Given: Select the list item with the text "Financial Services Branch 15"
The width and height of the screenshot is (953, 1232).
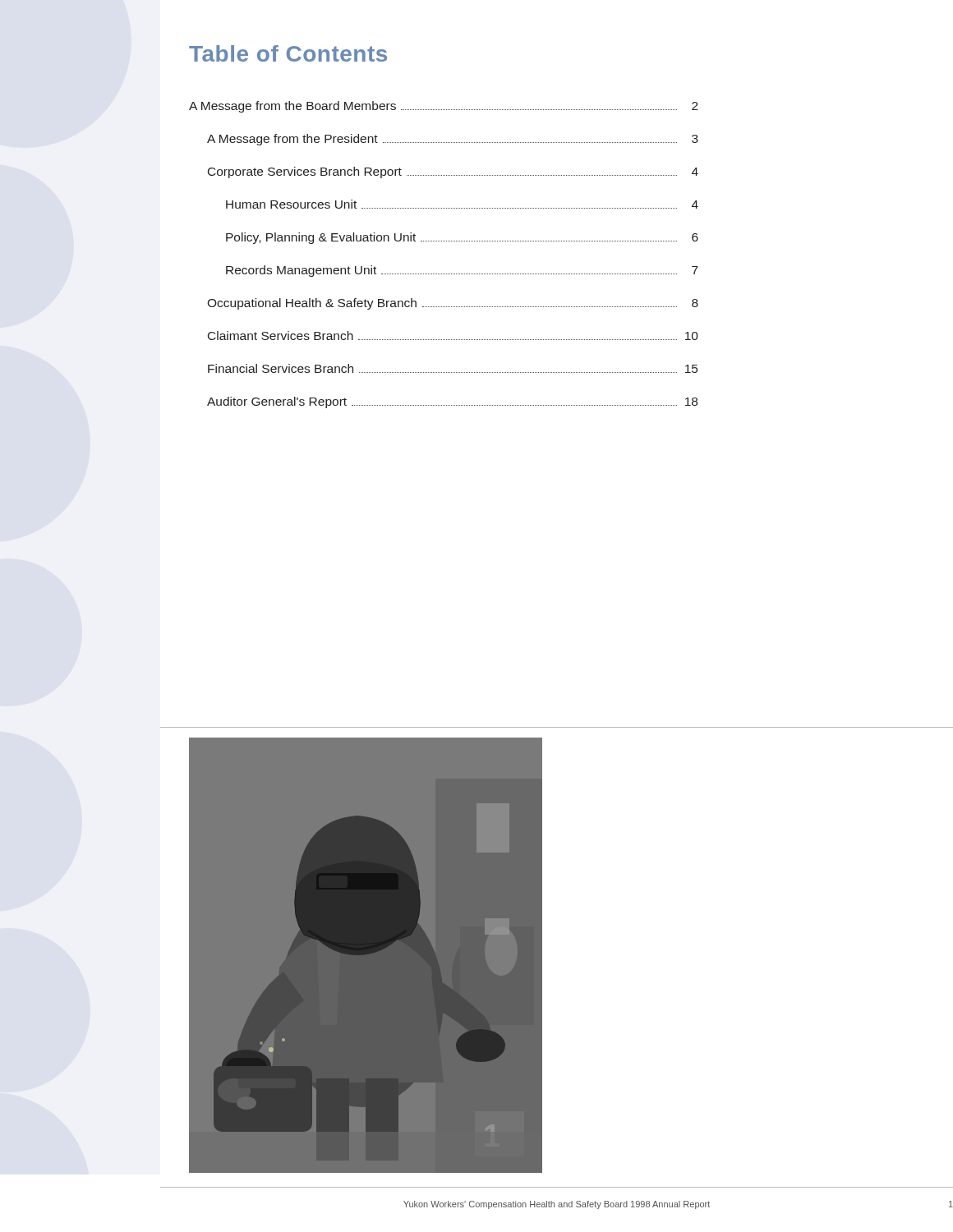Looking at the screenshot, I should 453,369.
